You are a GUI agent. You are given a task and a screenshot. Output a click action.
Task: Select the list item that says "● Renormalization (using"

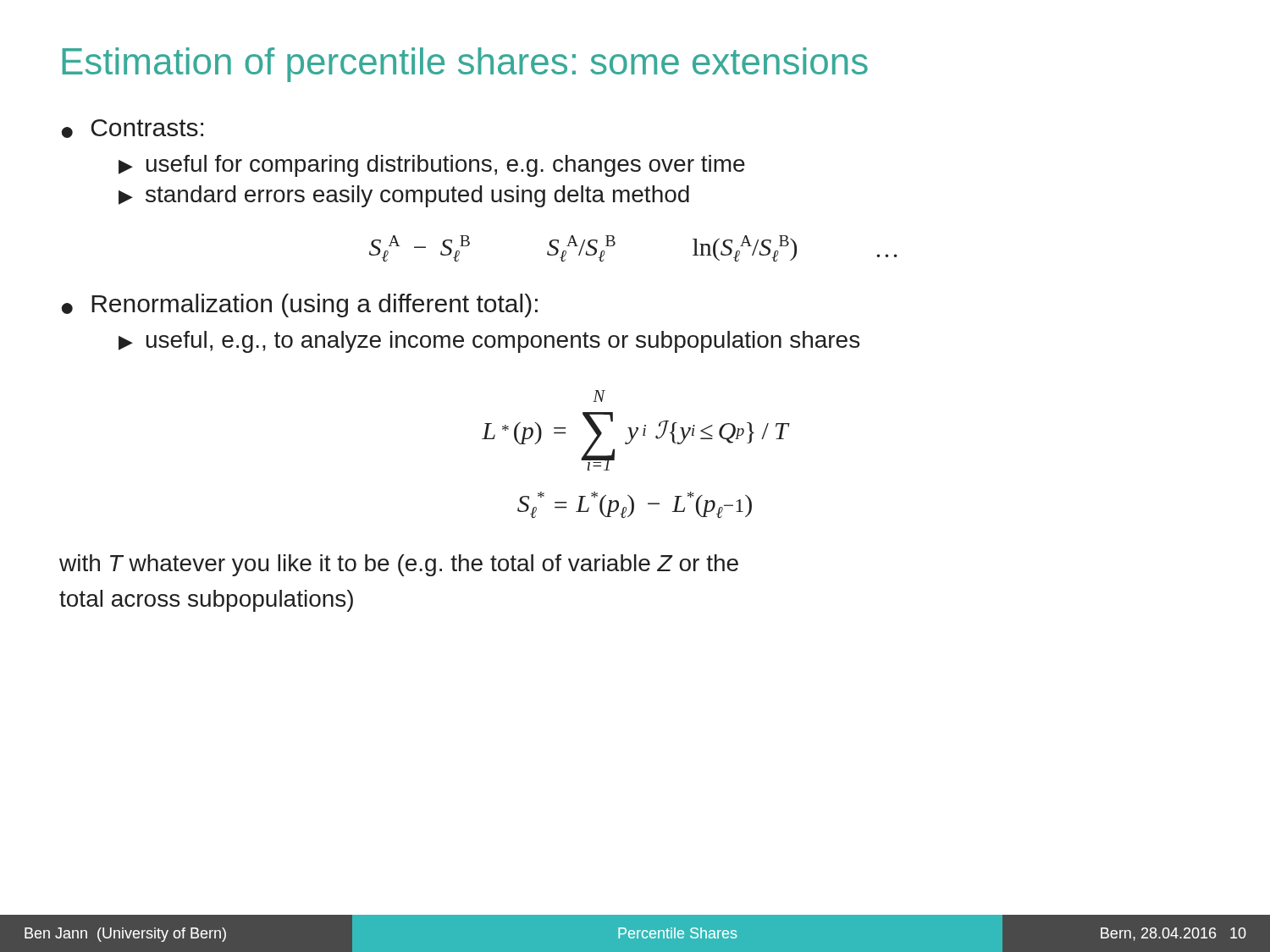click(300, 305)
